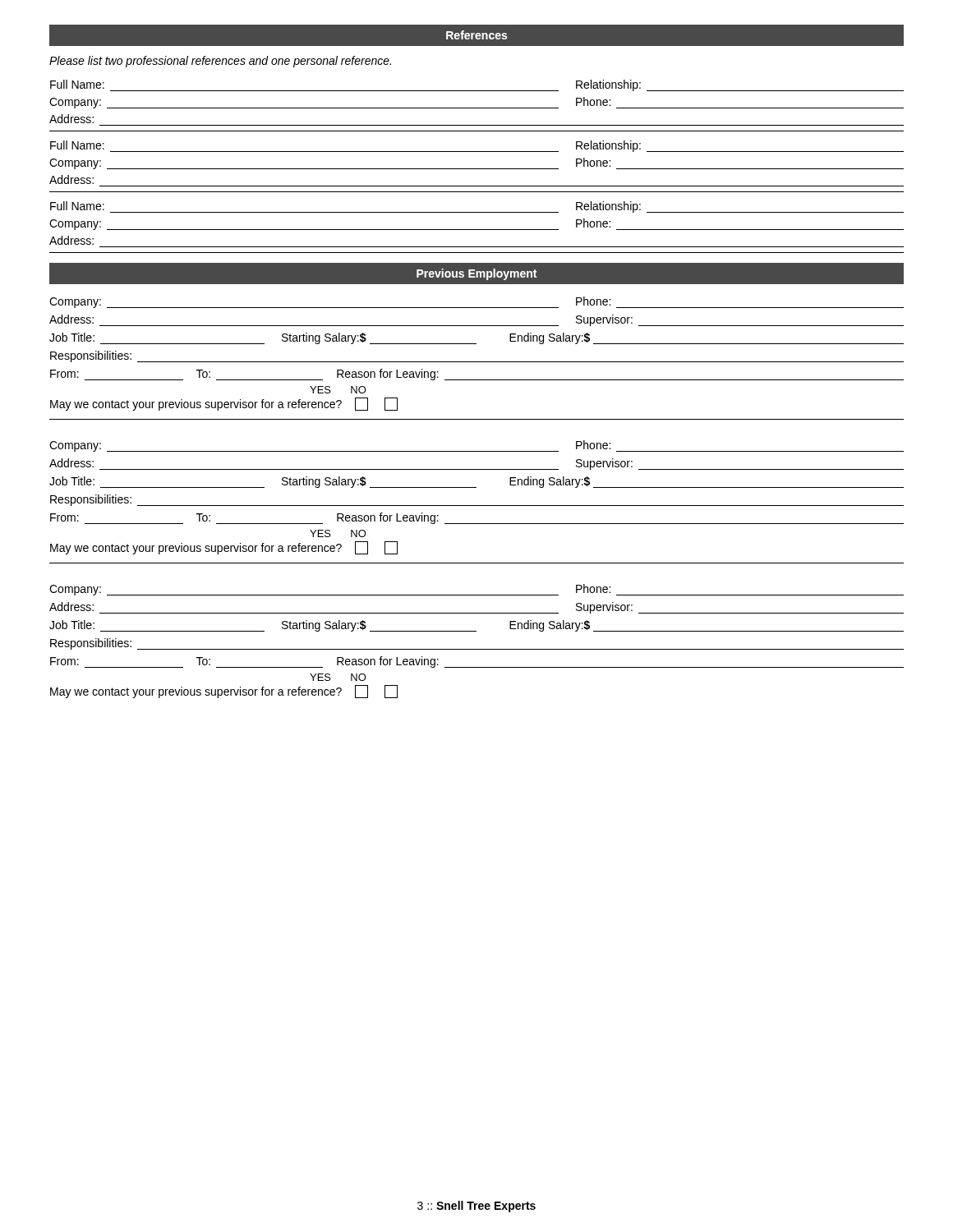This screenshot has width=953, height=1232.
Task: Locate the block of text that opens with "Please list two professional"
Action: [x=221, y=61]
